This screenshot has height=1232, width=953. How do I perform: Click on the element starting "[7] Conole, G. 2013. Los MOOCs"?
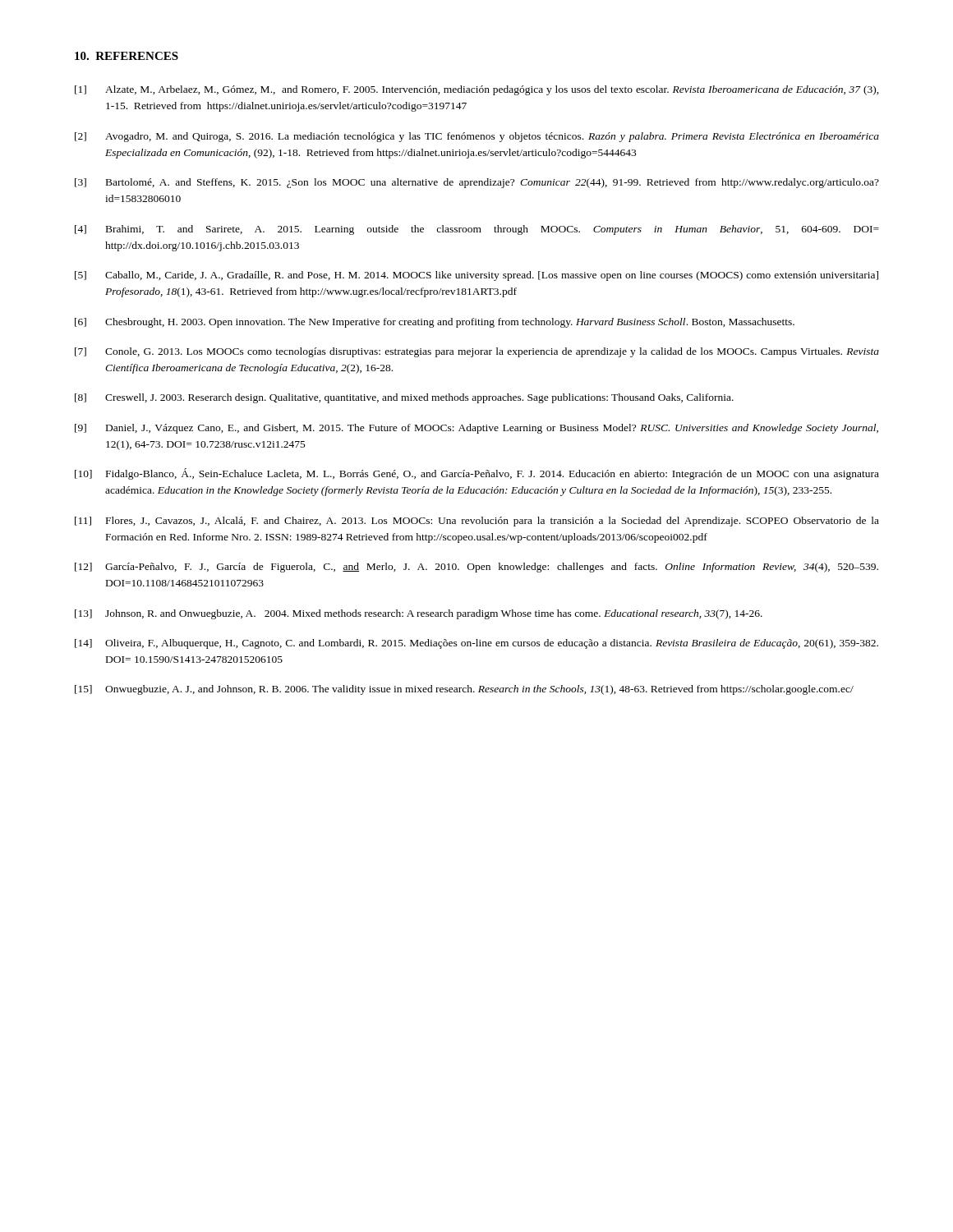(x=476, y=360)
